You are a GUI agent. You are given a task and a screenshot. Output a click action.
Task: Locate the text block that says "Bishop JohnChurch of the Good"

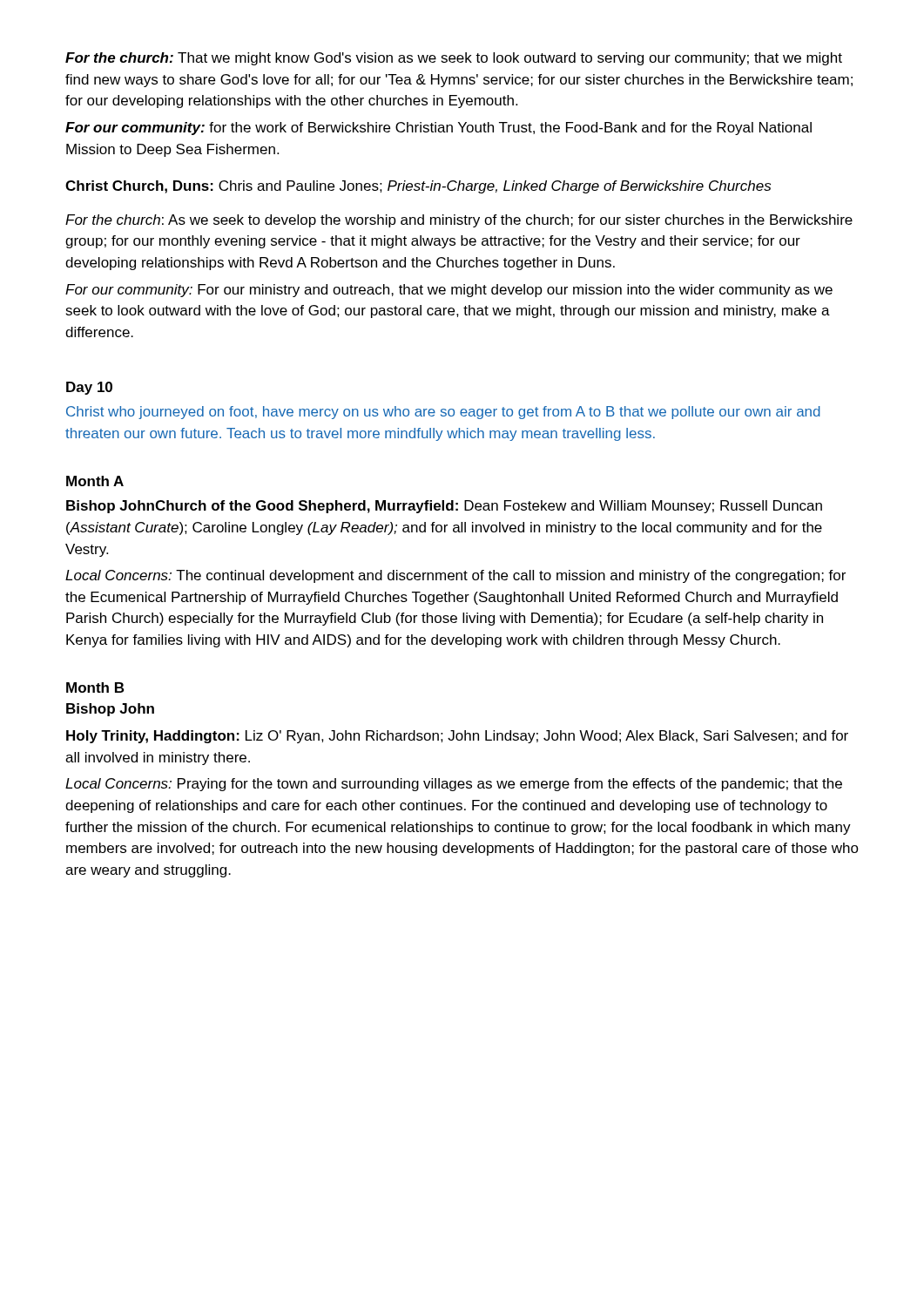tap(462, 574)
